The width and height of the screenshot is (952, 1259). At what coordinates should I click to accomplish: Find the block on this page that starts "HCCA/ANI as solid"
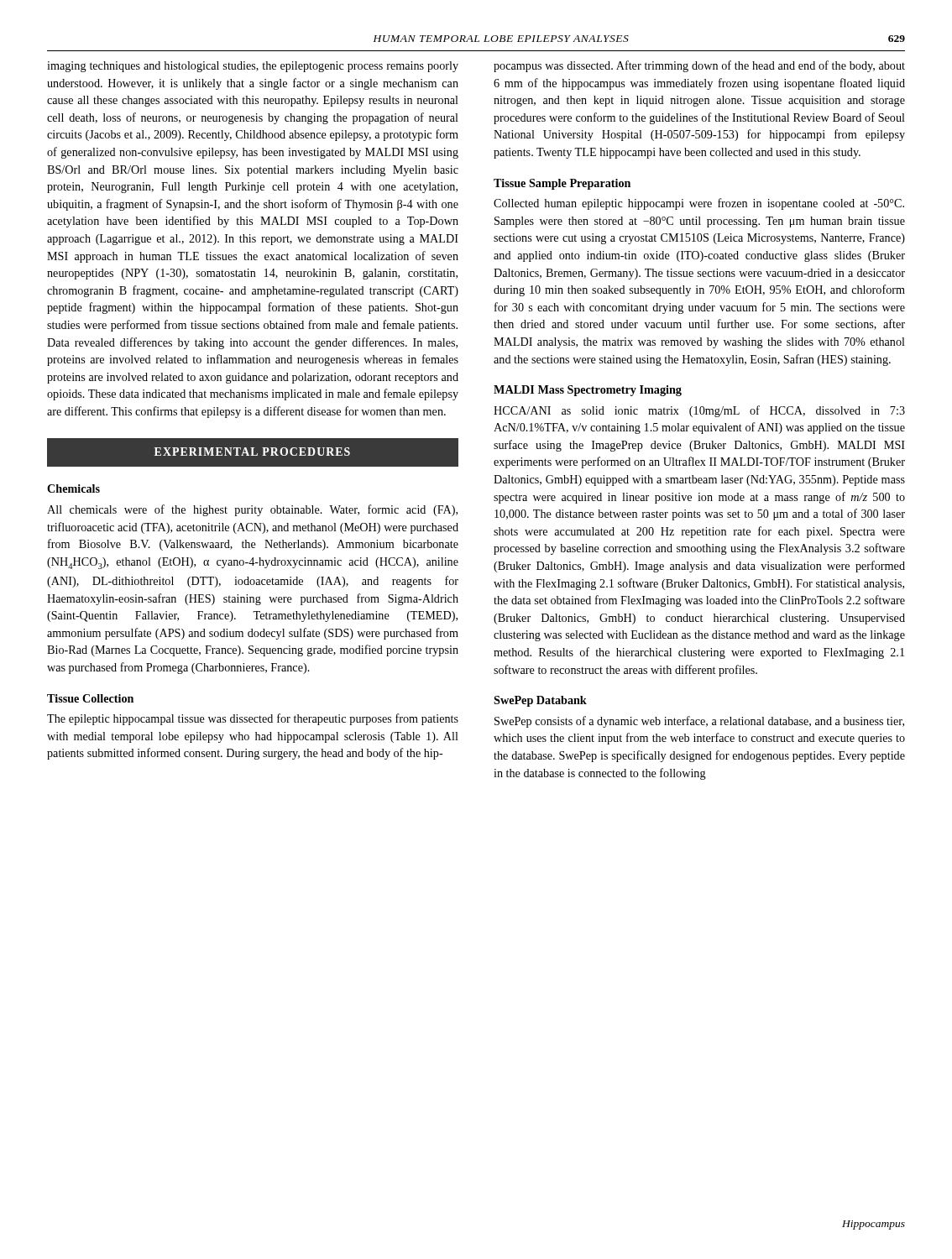(699, 540)
